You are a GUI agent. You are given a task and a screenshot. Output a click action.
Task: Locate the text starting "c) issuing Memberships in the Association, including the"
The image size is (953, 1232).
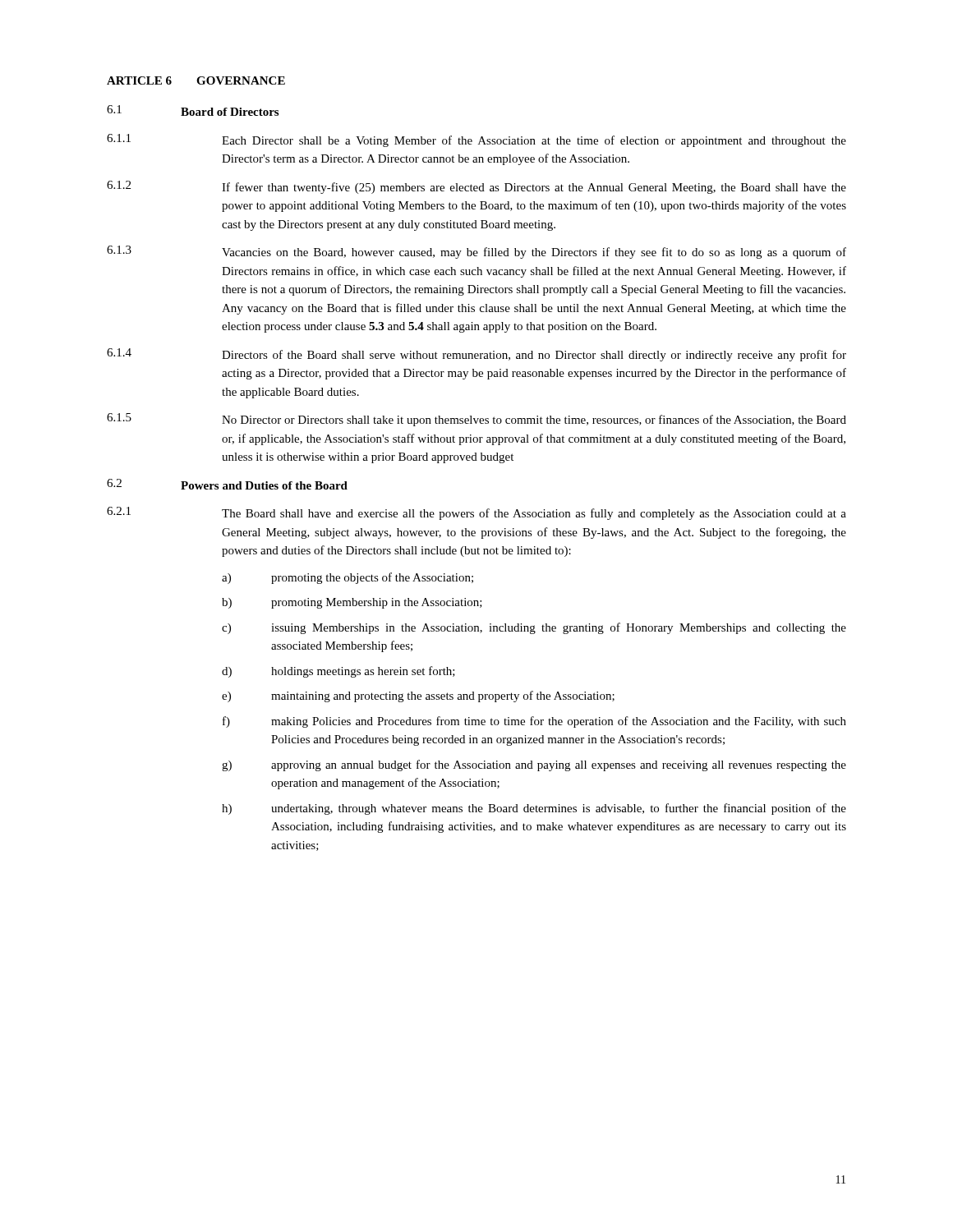click(534, 637)
